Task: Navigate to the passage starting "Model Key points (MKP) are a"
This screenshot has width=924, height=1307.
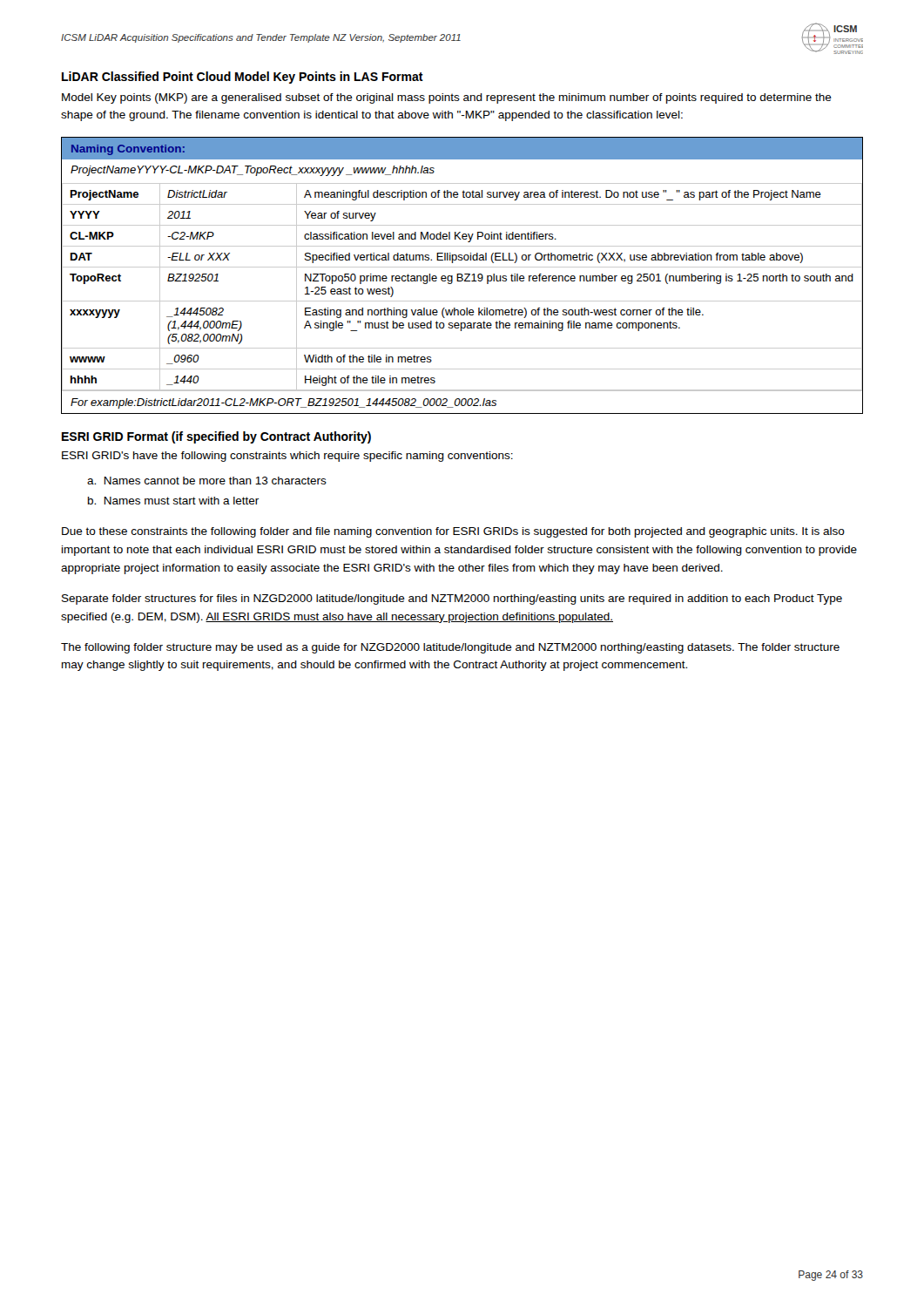Action: (446, 106)
